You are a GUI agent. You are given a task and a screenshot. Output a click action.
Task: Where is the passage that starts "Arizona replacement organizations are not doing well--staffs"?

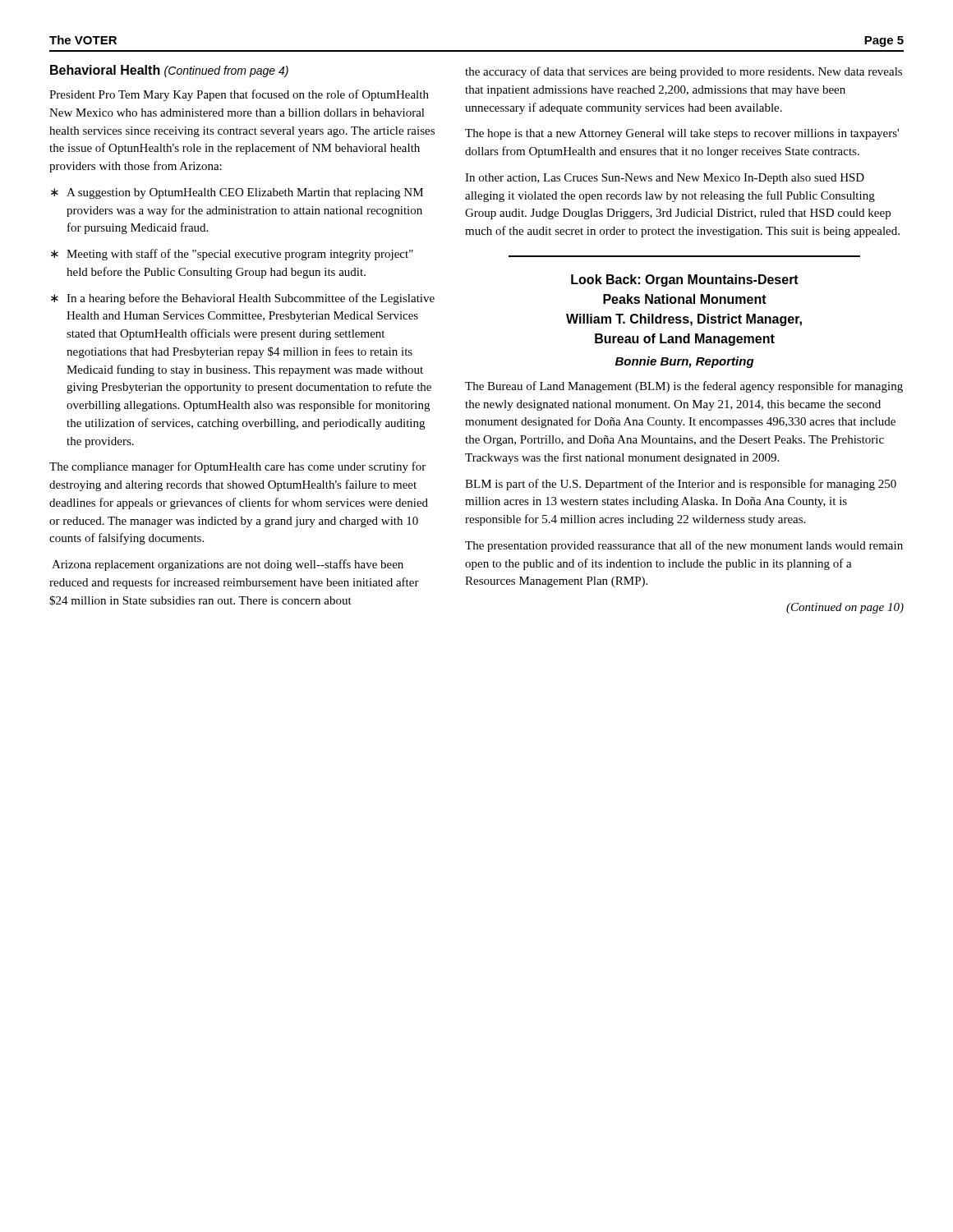coord(242,583)
